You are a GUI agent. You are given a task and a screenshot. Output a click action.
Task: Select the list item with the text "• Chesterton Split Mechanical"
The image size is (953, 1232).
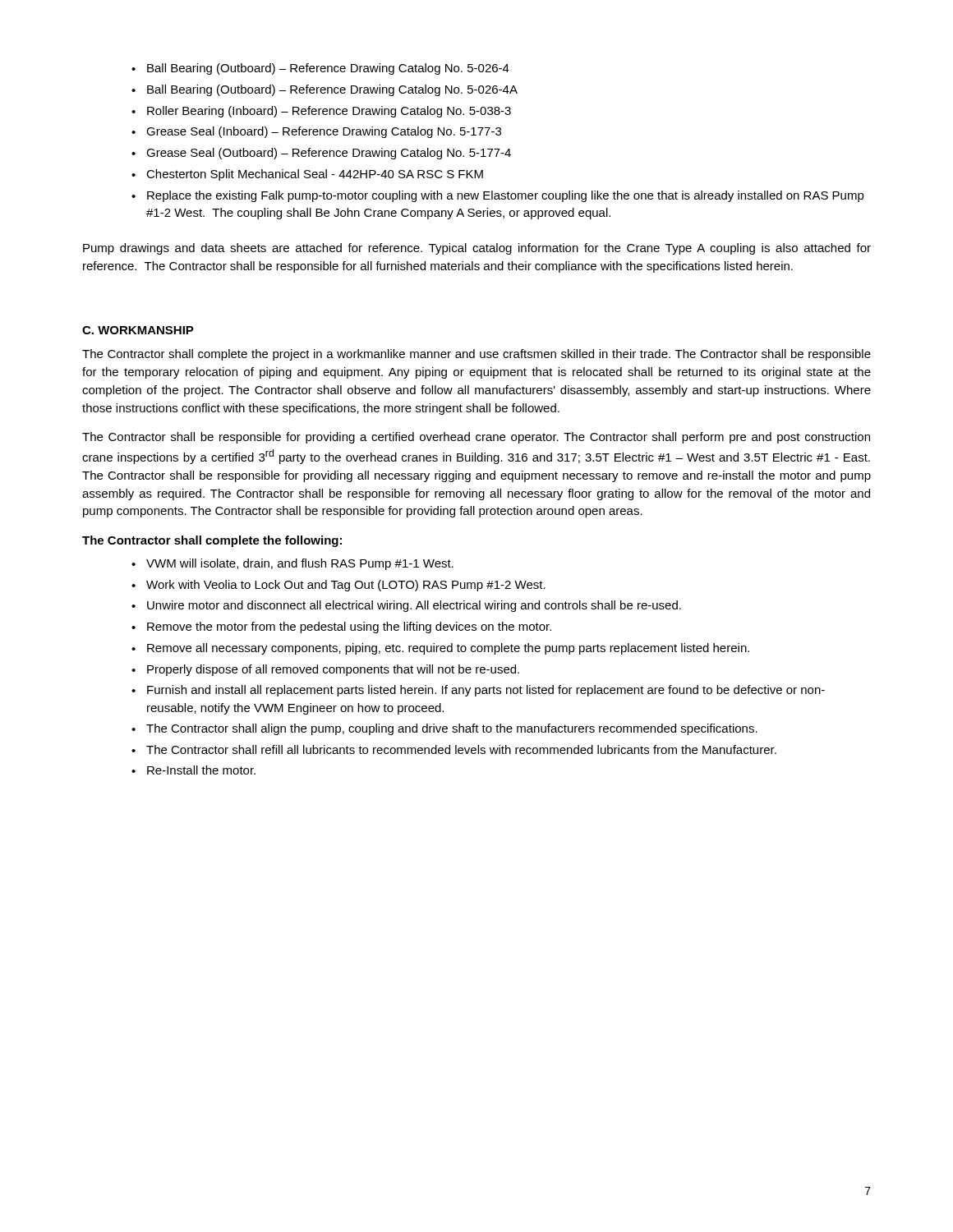(x=307, y=175)
